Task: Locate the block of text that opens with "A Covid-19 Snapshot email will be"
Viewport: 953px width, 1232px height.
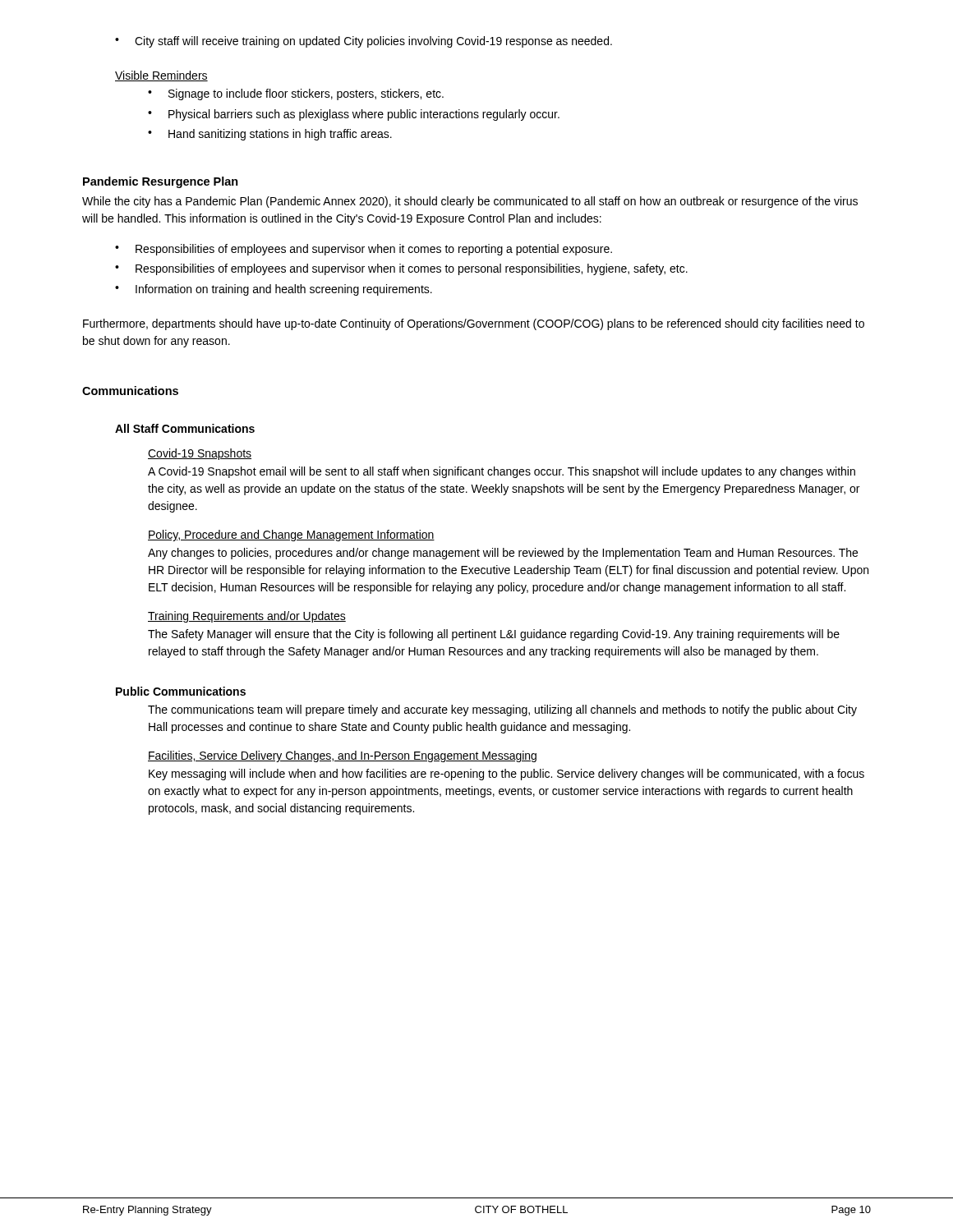Action: (504, 489)
